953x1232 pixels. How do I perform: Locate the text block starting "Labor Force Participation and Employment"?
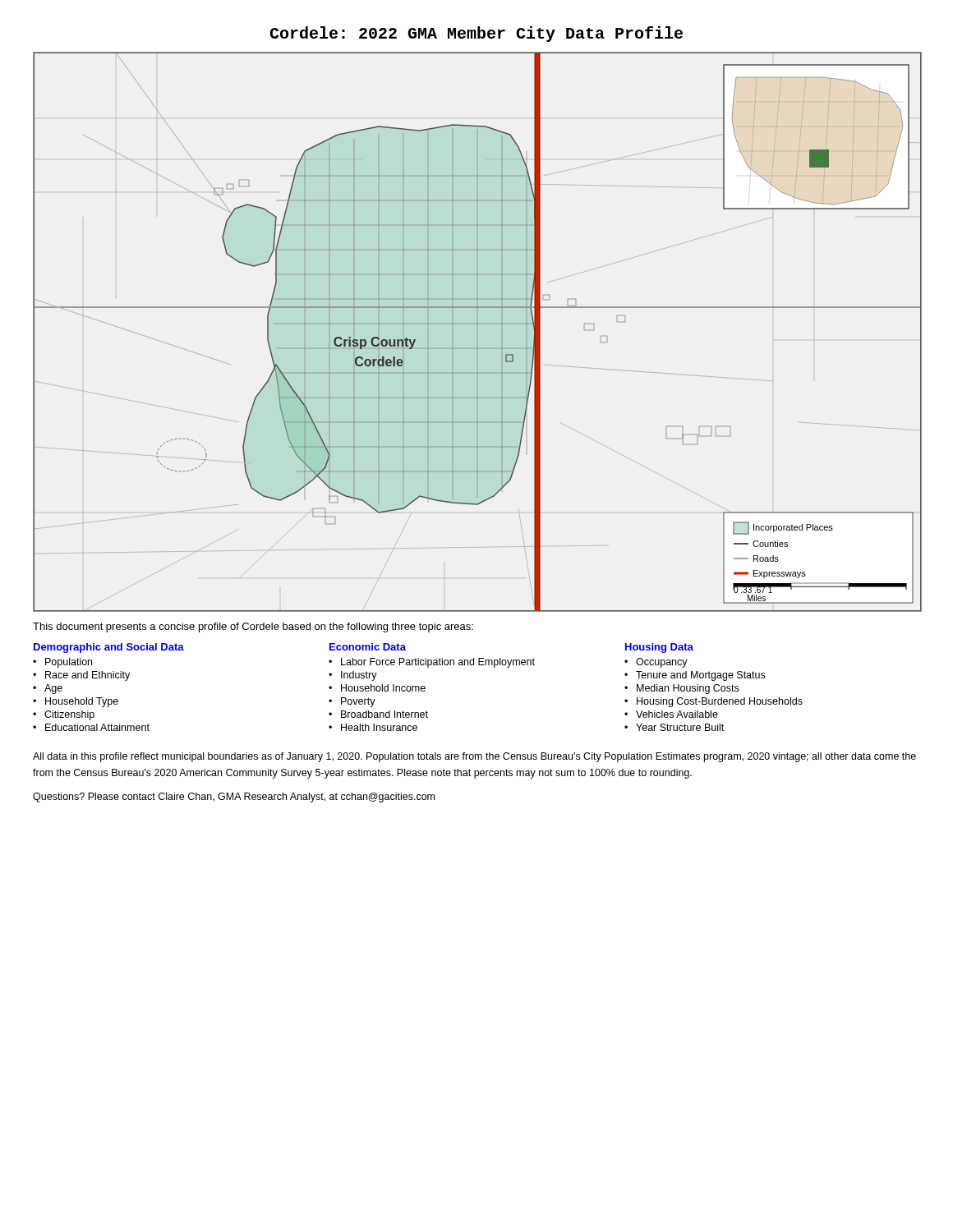click(437, 662)
